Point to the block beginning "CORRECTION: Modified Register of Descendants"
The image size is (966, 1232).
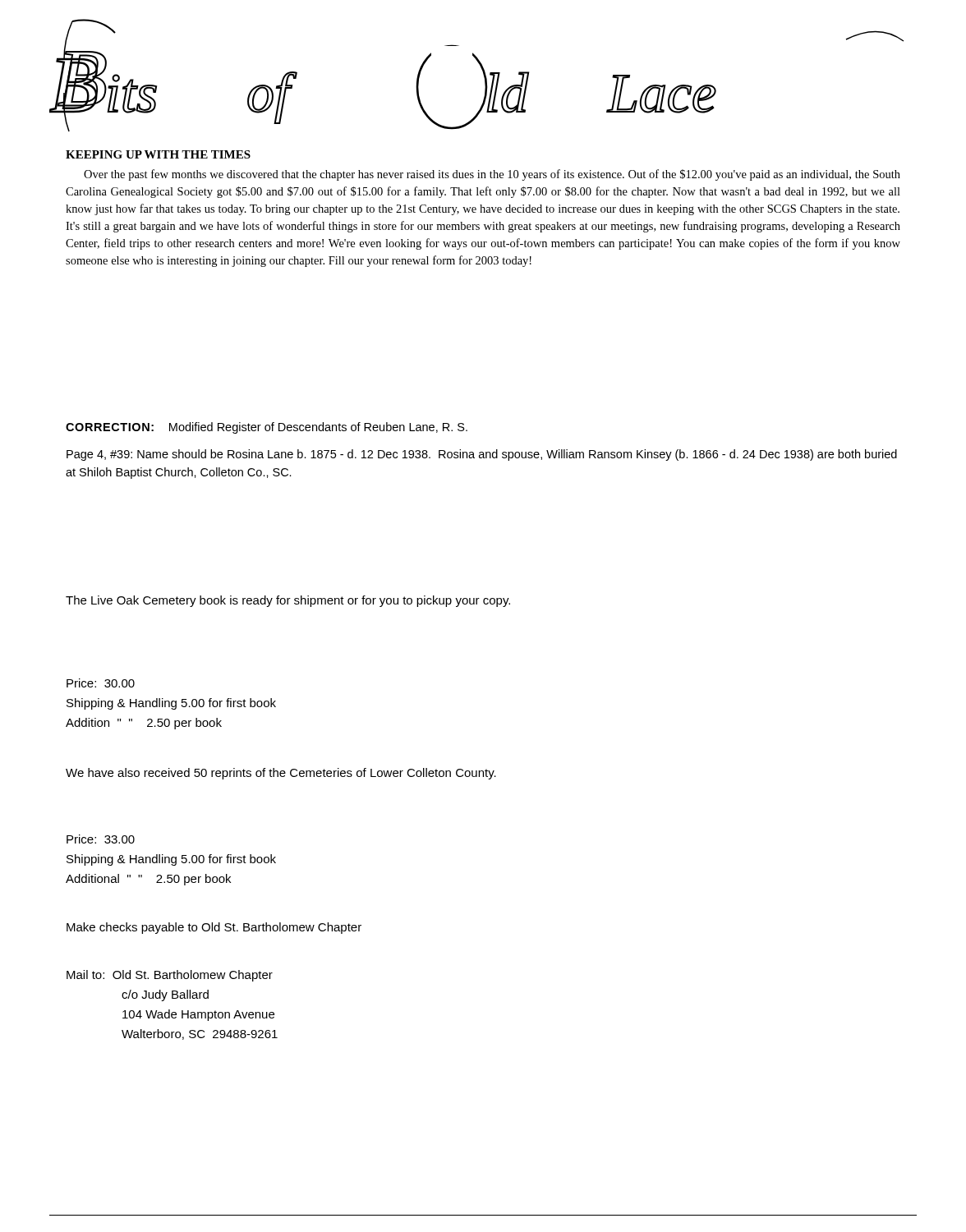267,427
